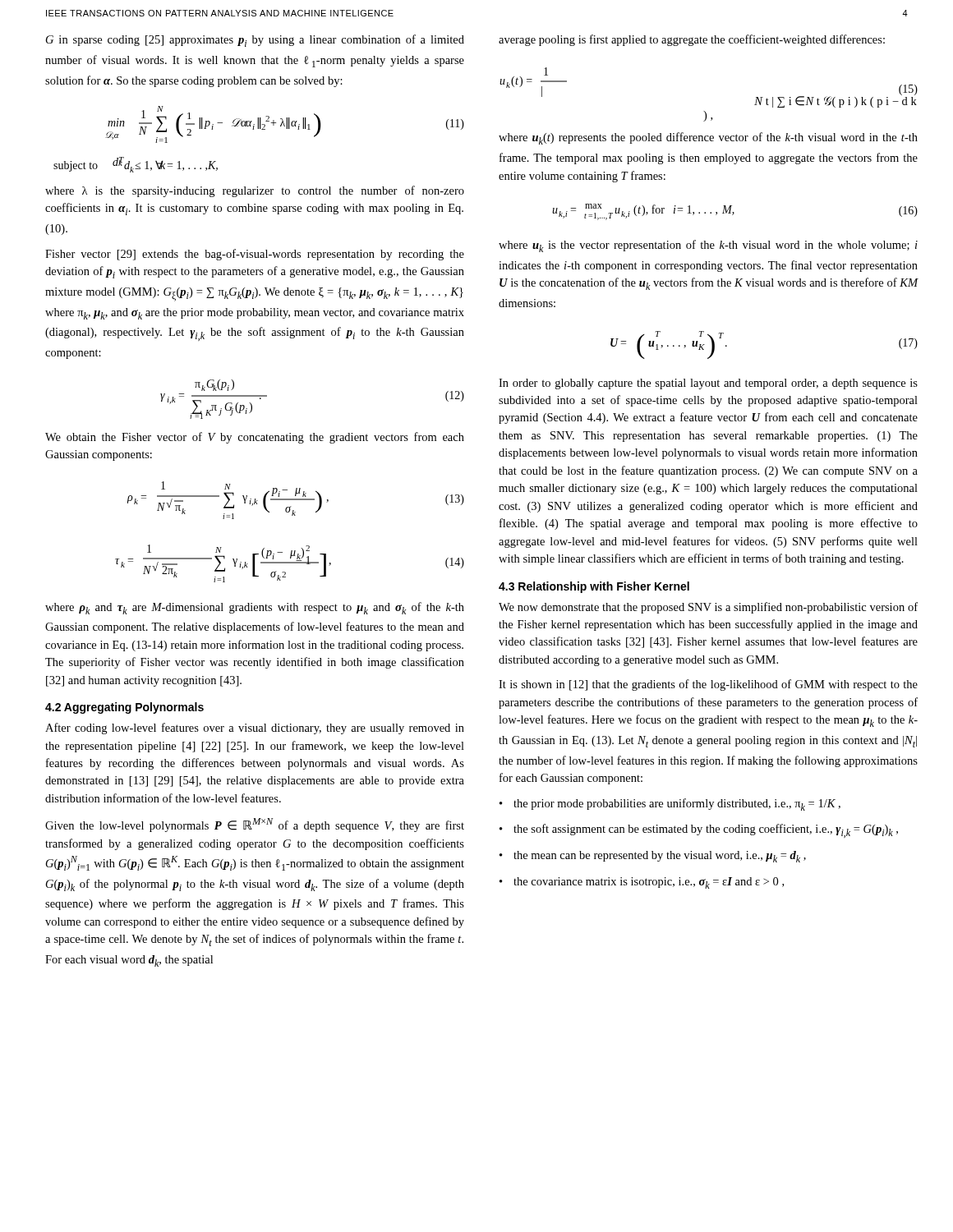Navigate to the passage starting "the prior mode probabilities are uniformly distributed, i.e.,"
The width and height of the screenshot is (953, 1232).
pos(677,805)
